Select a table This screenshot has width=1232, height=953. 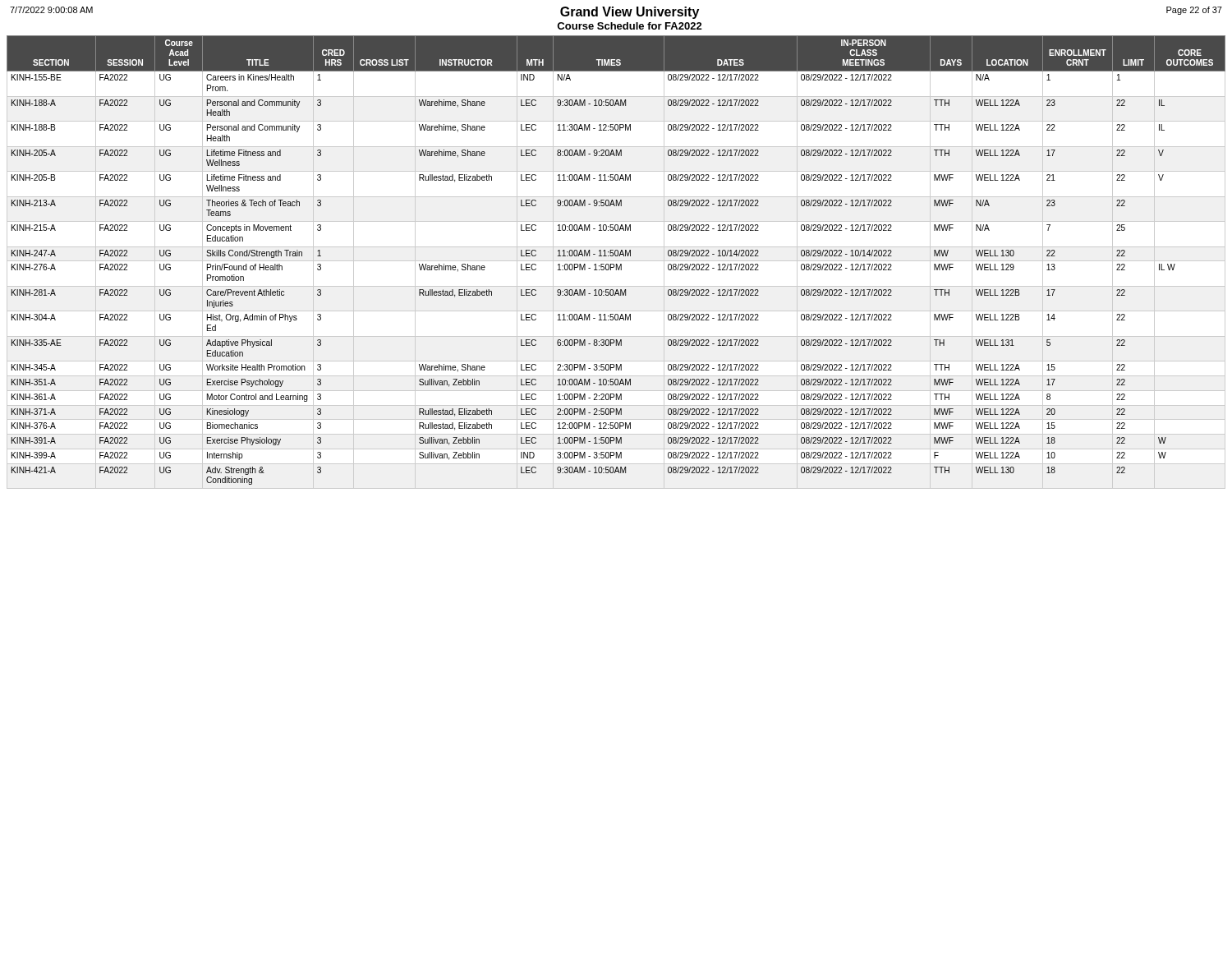click(616, 260)
